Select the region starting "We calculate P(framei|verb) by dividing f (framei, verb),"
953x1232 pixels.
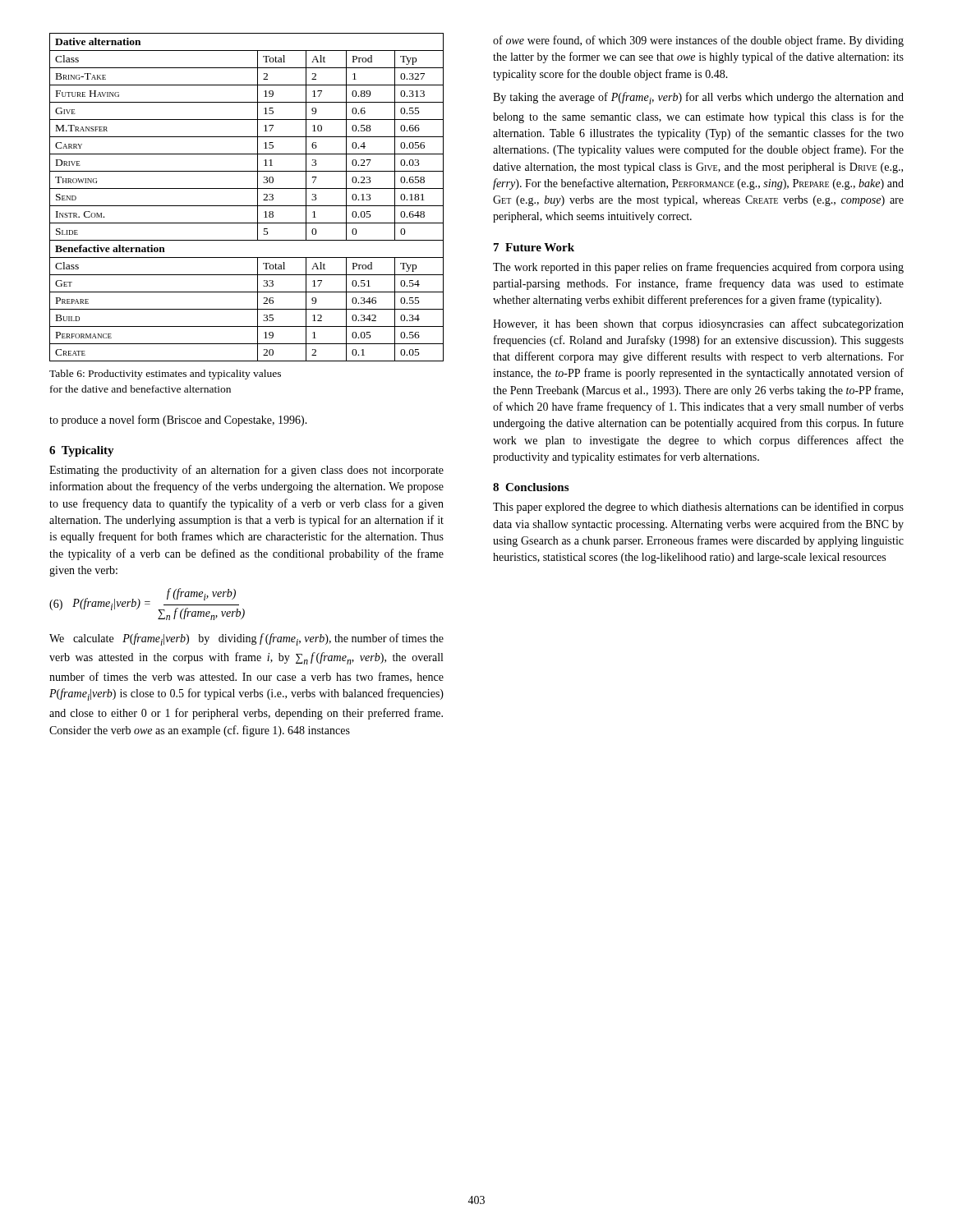pos(246,684)
